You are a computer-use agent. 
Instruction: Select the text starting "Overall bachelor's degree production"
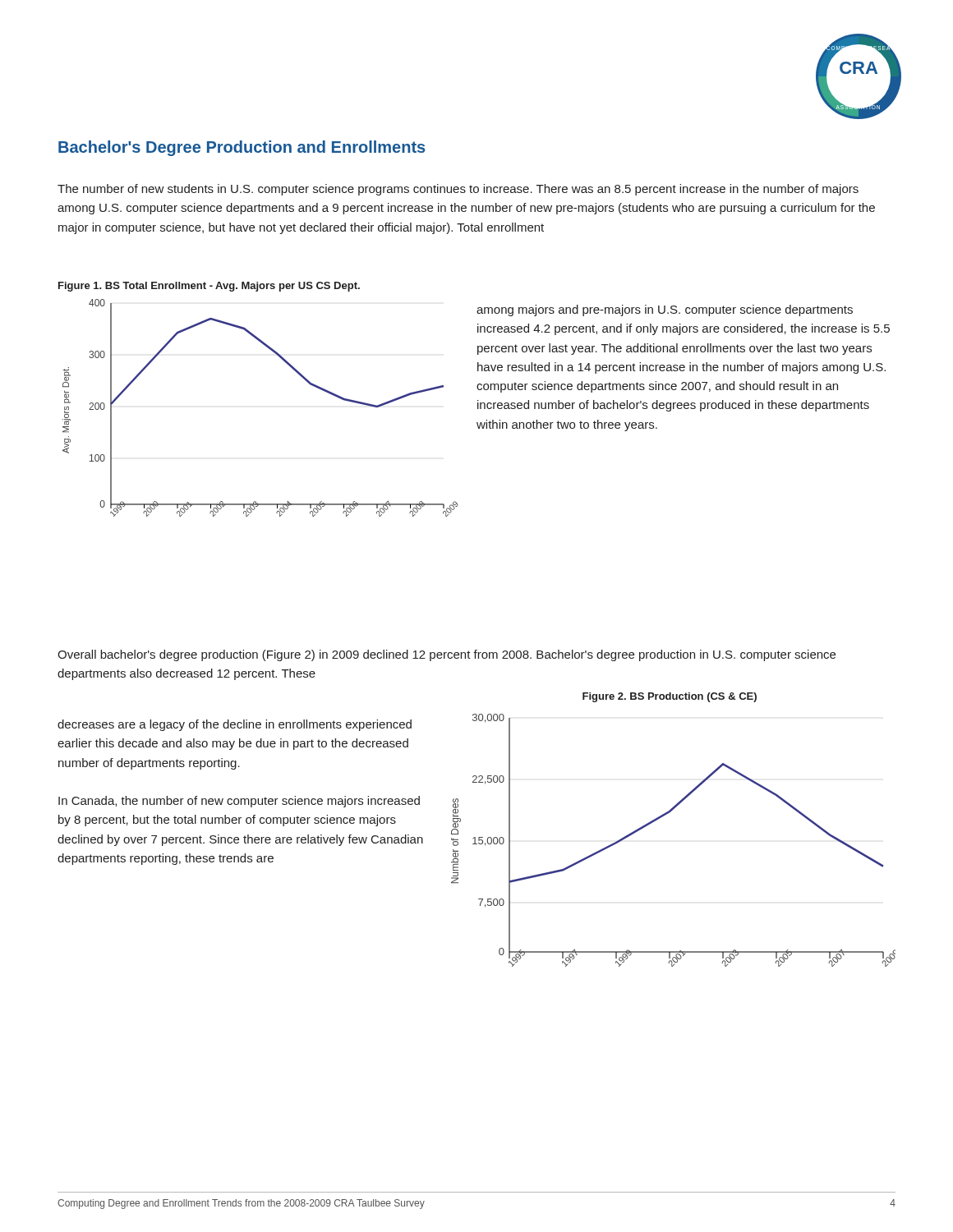pos(447,664)
